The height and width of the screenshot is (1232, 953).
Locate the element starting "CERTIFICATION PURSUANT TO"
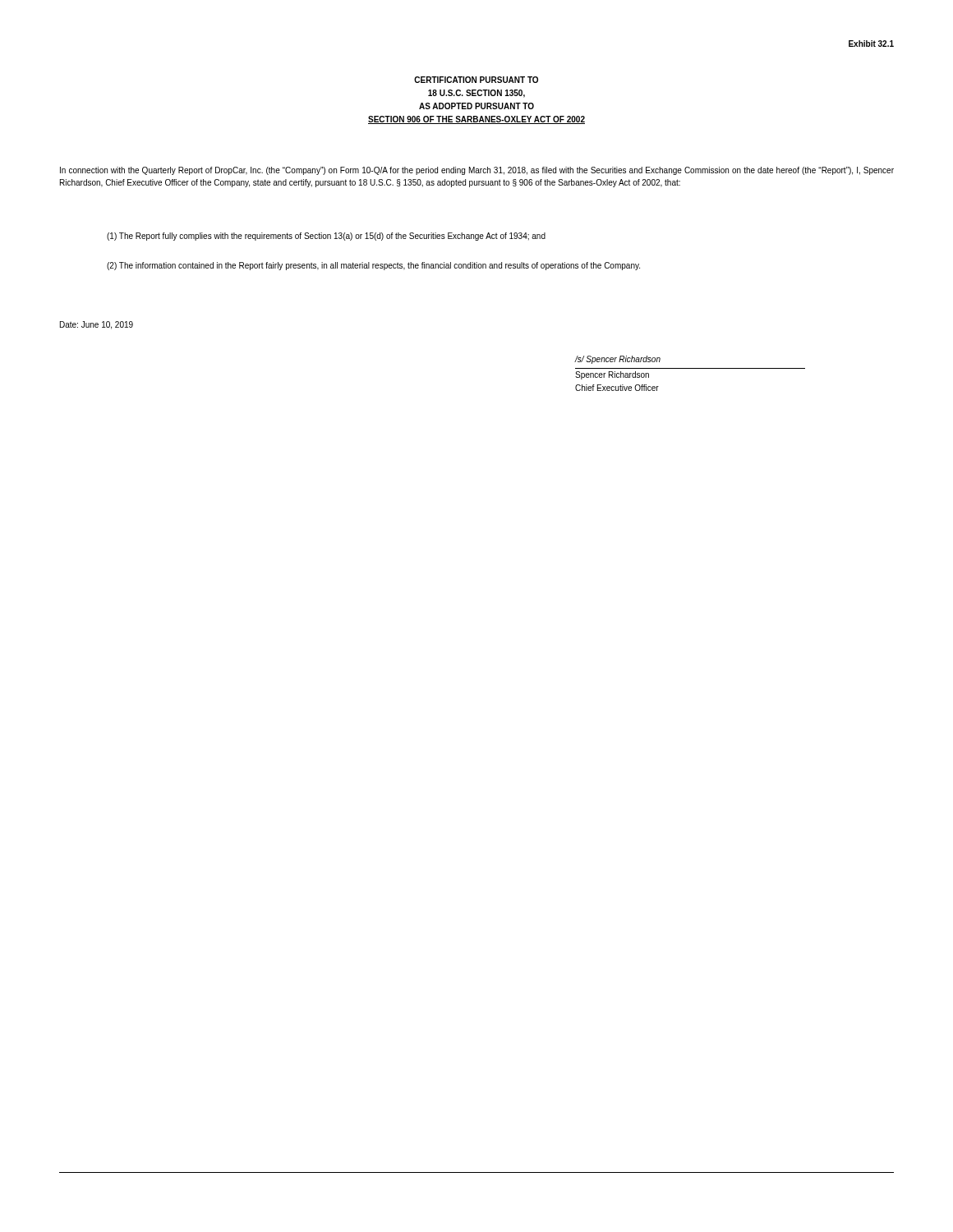(x=476, y=100)
